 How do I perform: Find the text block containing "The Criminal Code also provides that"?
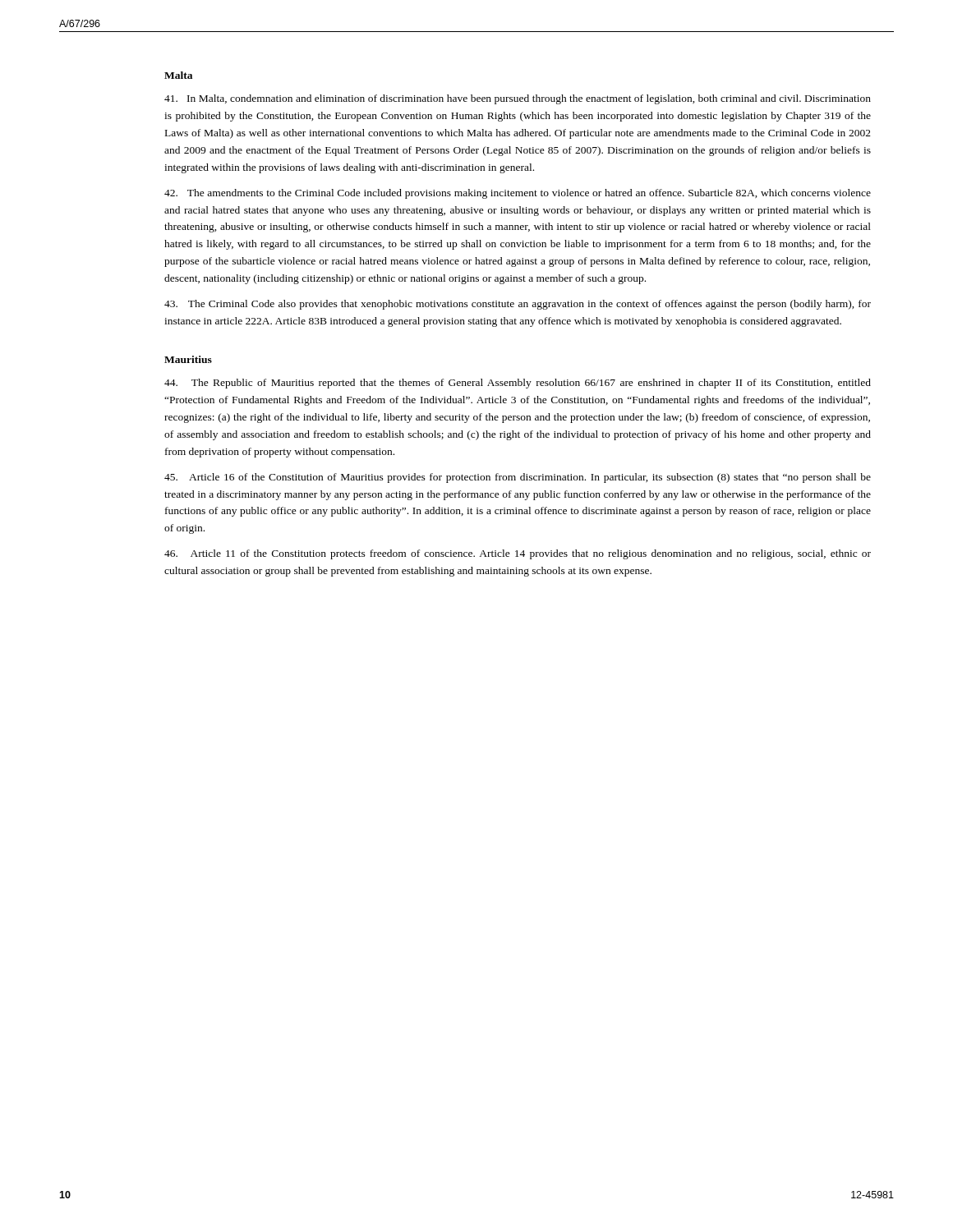point(518,312)
